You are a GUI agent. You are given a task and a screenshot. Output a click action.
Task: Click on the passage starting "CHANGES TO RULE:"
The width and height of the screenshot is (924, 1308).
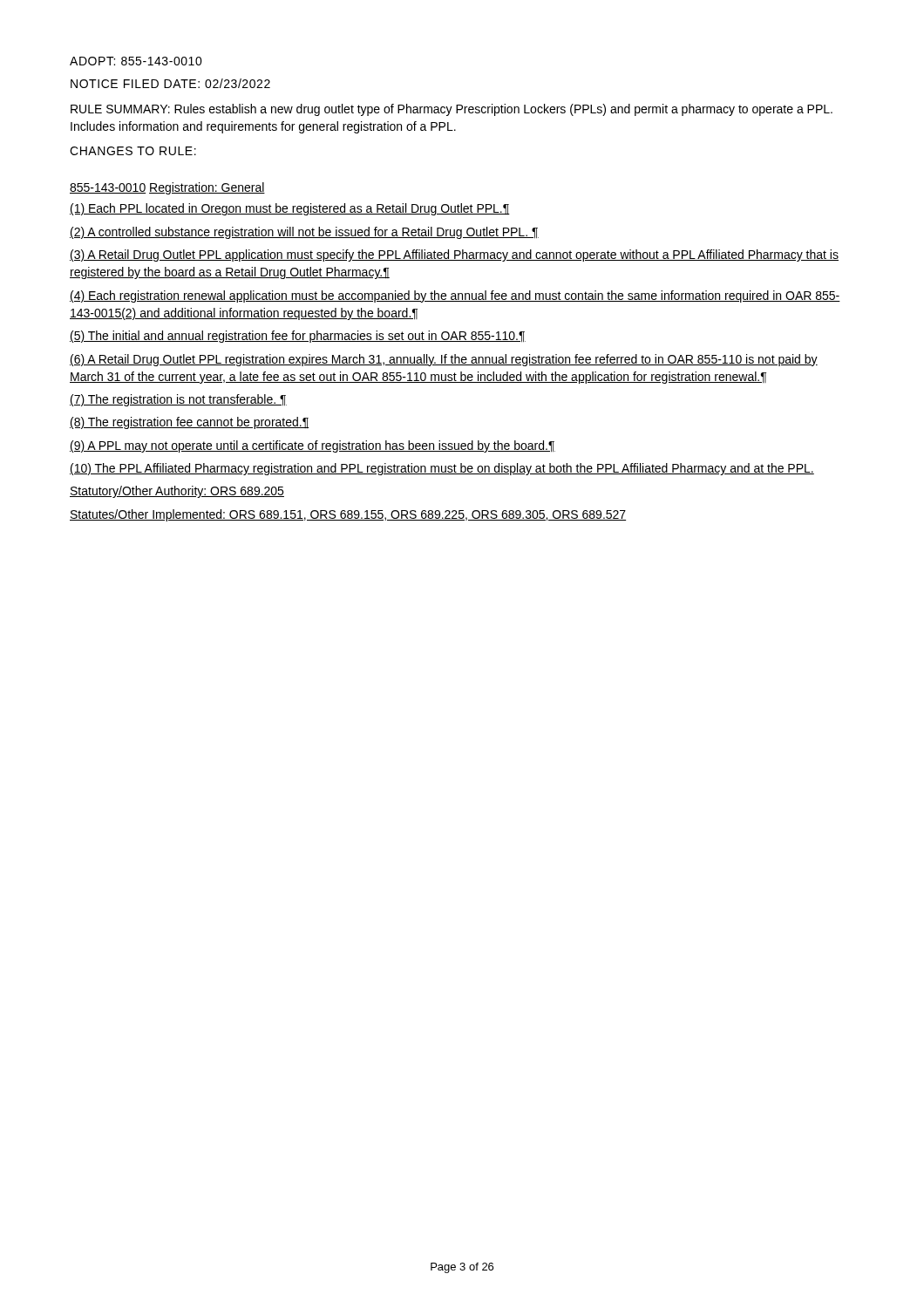point(133,151)
